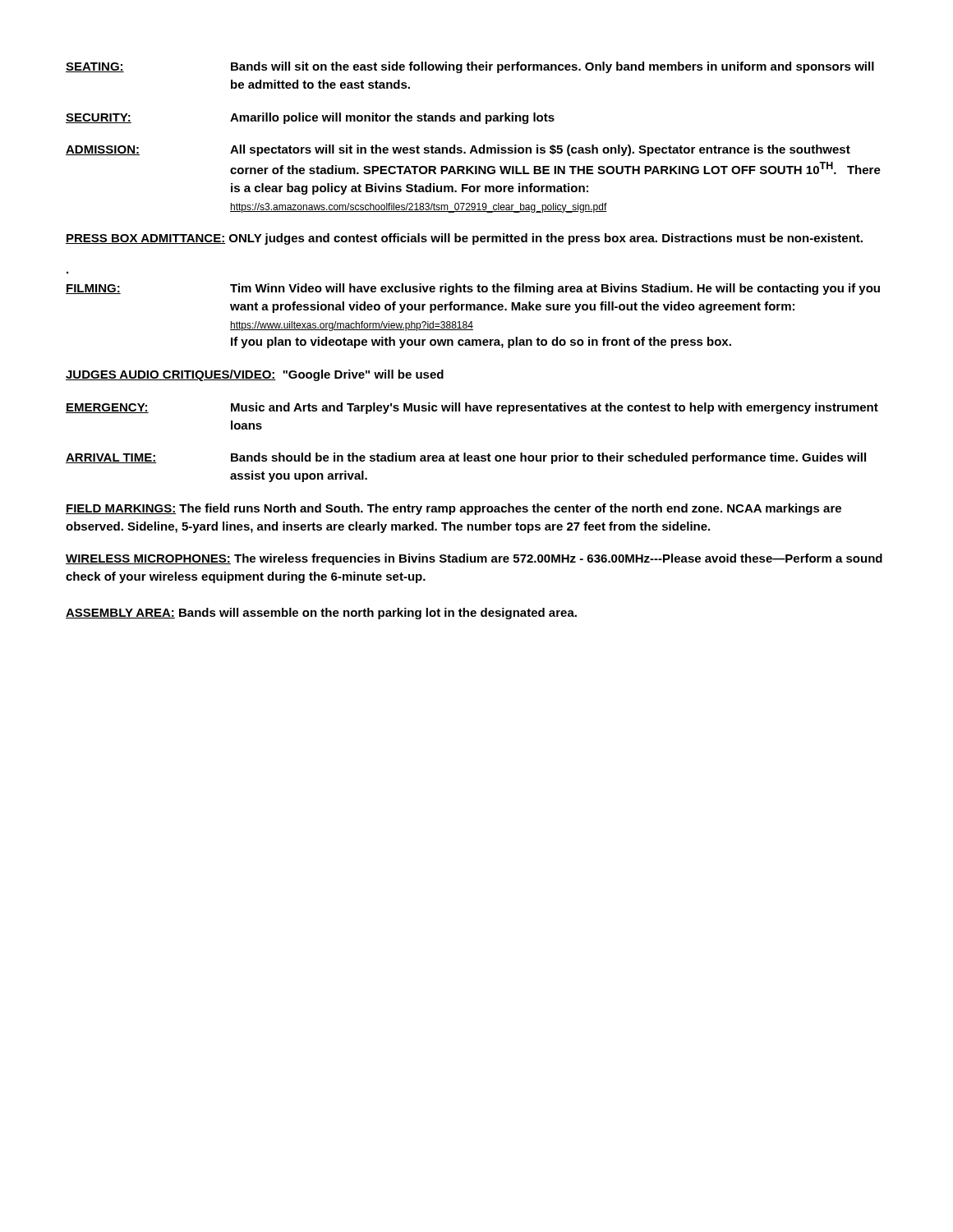Find the text starting "FILMING: Tim Winn"

[476, 315]
